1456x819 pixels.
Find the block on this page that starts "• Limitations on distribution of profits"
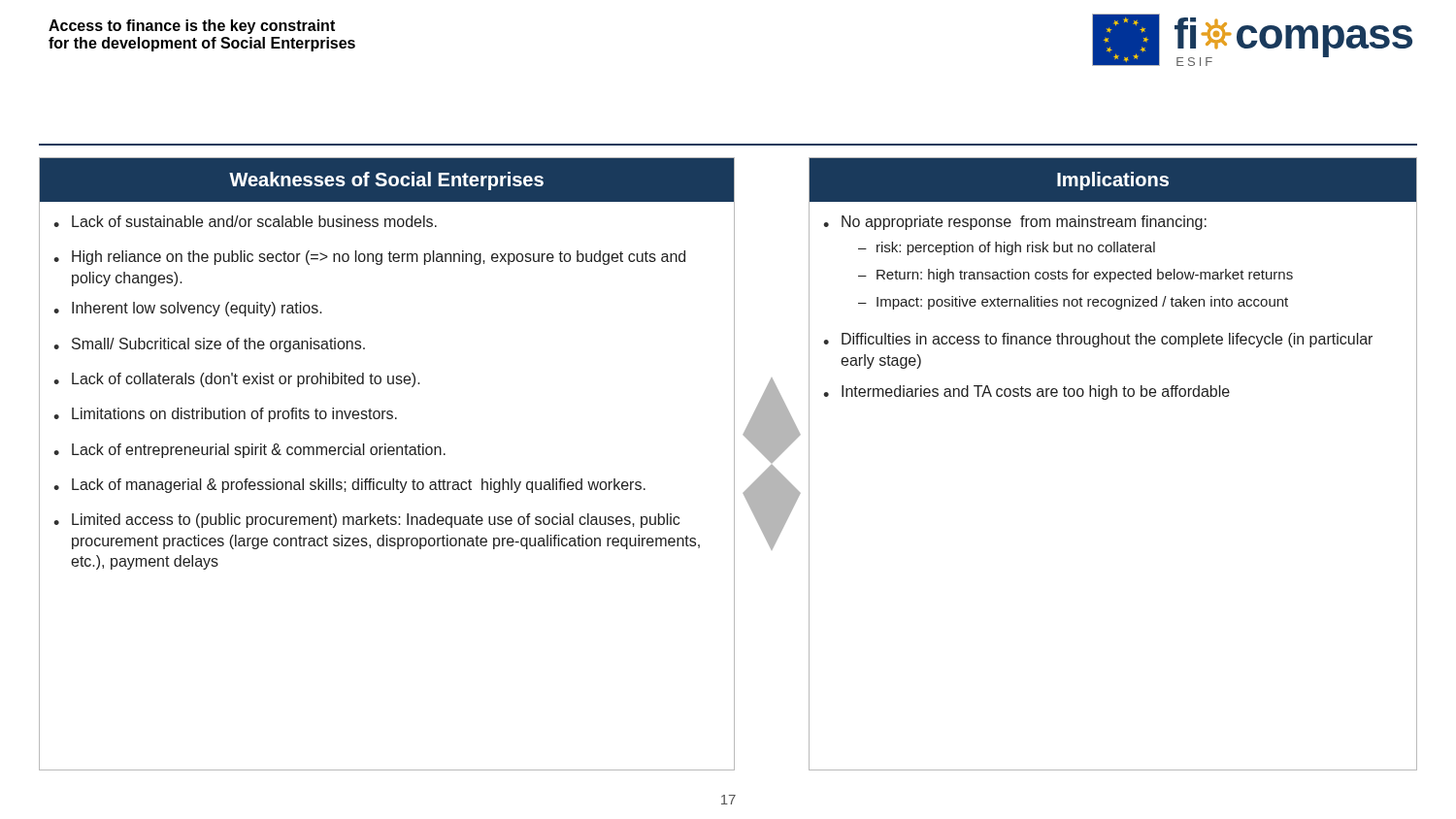point(385,417)
